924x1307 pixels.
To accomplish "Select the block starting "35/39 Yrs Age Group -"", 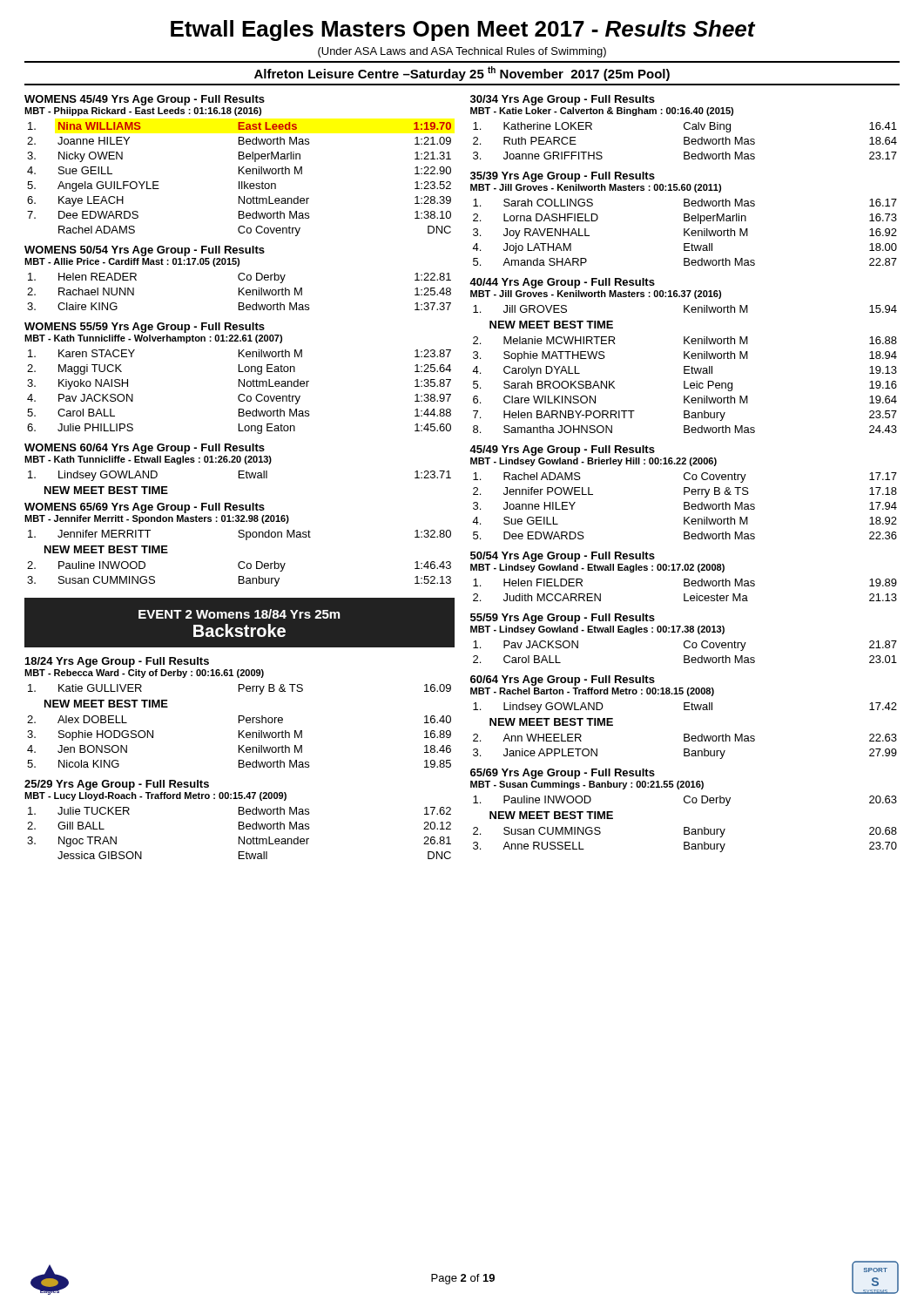I will tap(562, 176).
